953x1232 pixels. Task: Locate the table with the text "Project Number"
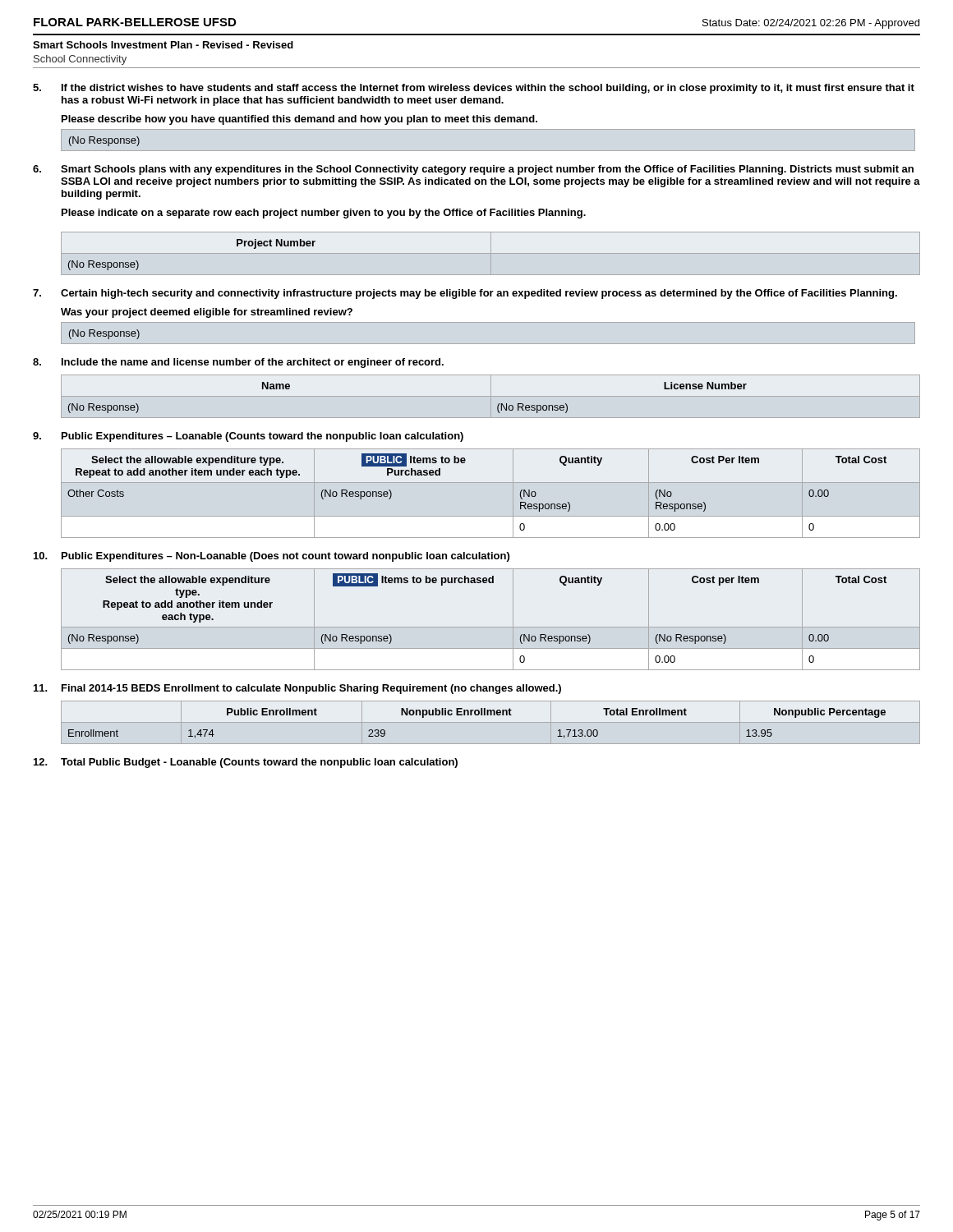click(x=490, y=253)
